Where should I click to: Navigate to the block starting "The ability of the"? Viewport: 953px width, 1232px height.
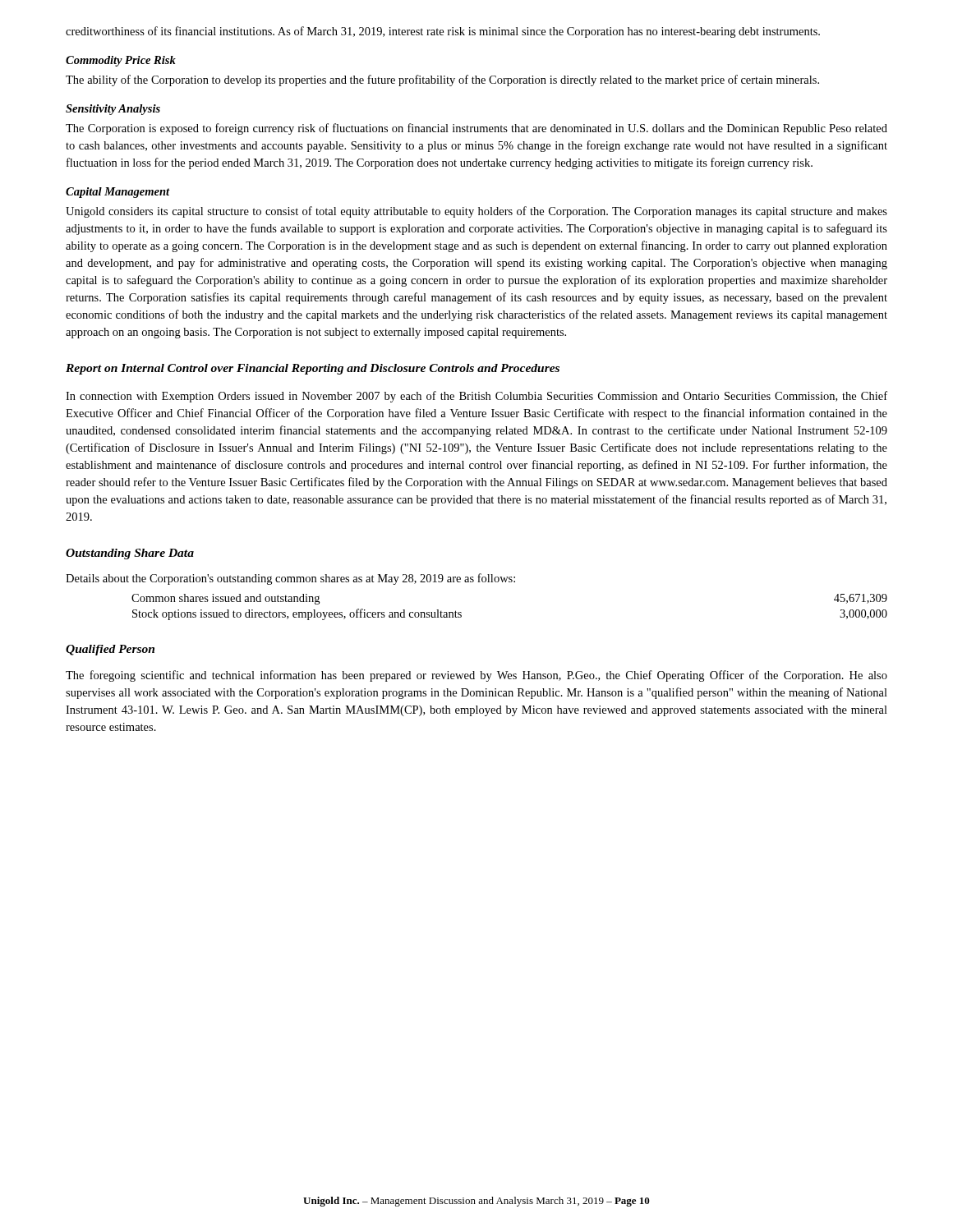tap(476, 80)
